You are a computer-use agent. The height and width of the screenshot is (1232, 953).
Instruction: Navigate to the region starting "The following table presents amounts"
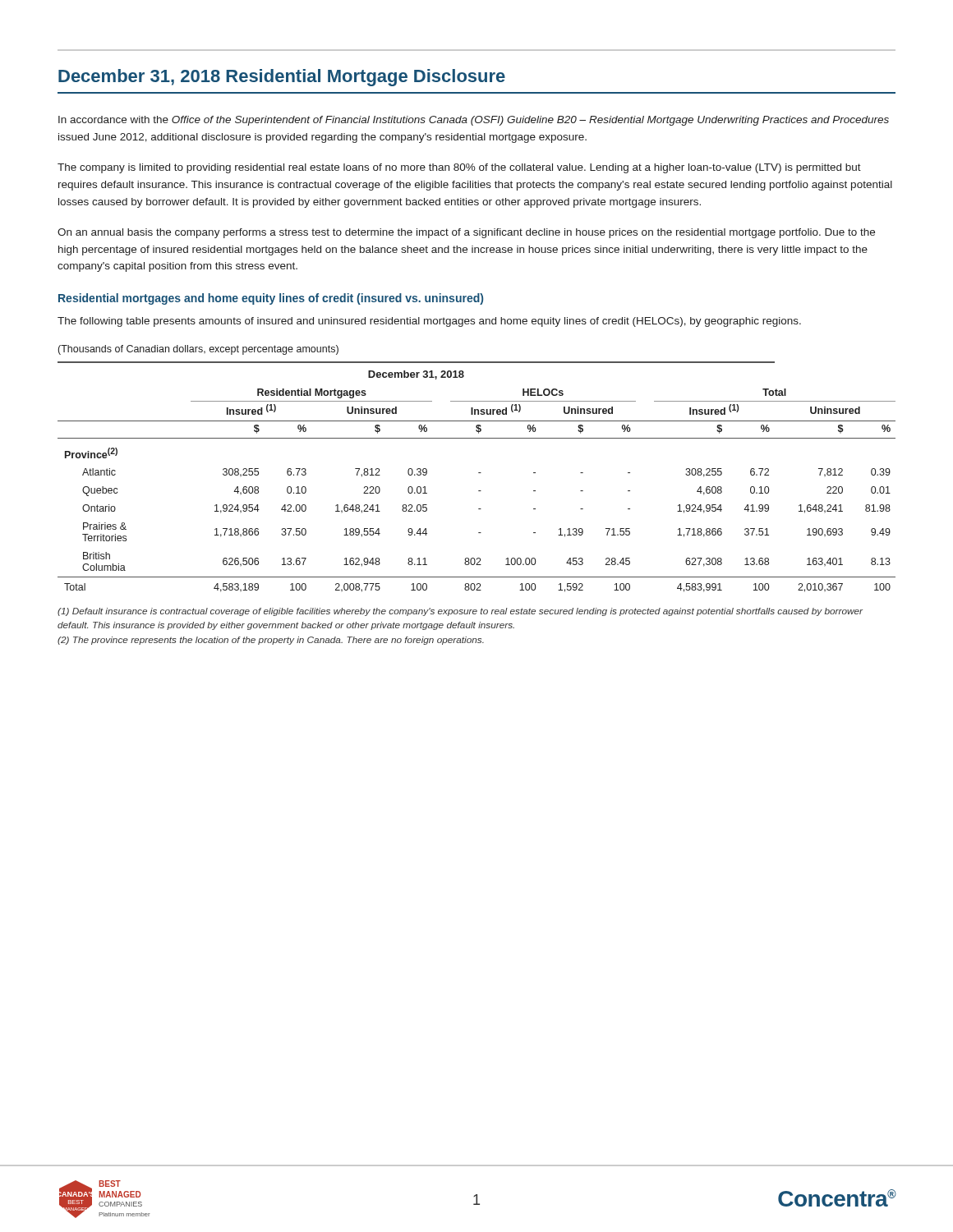pos(430,321)
